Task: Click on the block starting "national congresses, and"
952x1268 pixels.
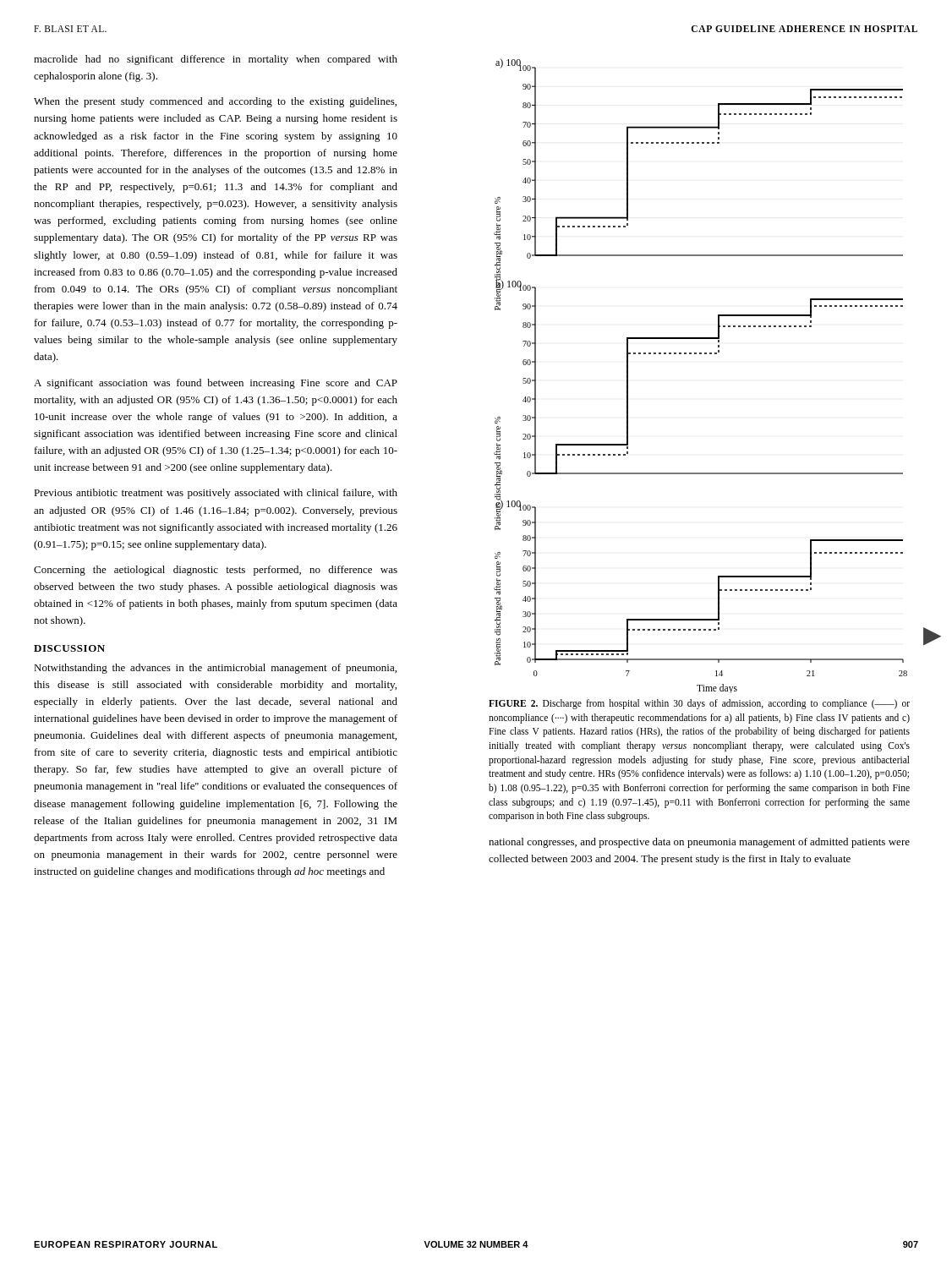Action: click(699, 850)
